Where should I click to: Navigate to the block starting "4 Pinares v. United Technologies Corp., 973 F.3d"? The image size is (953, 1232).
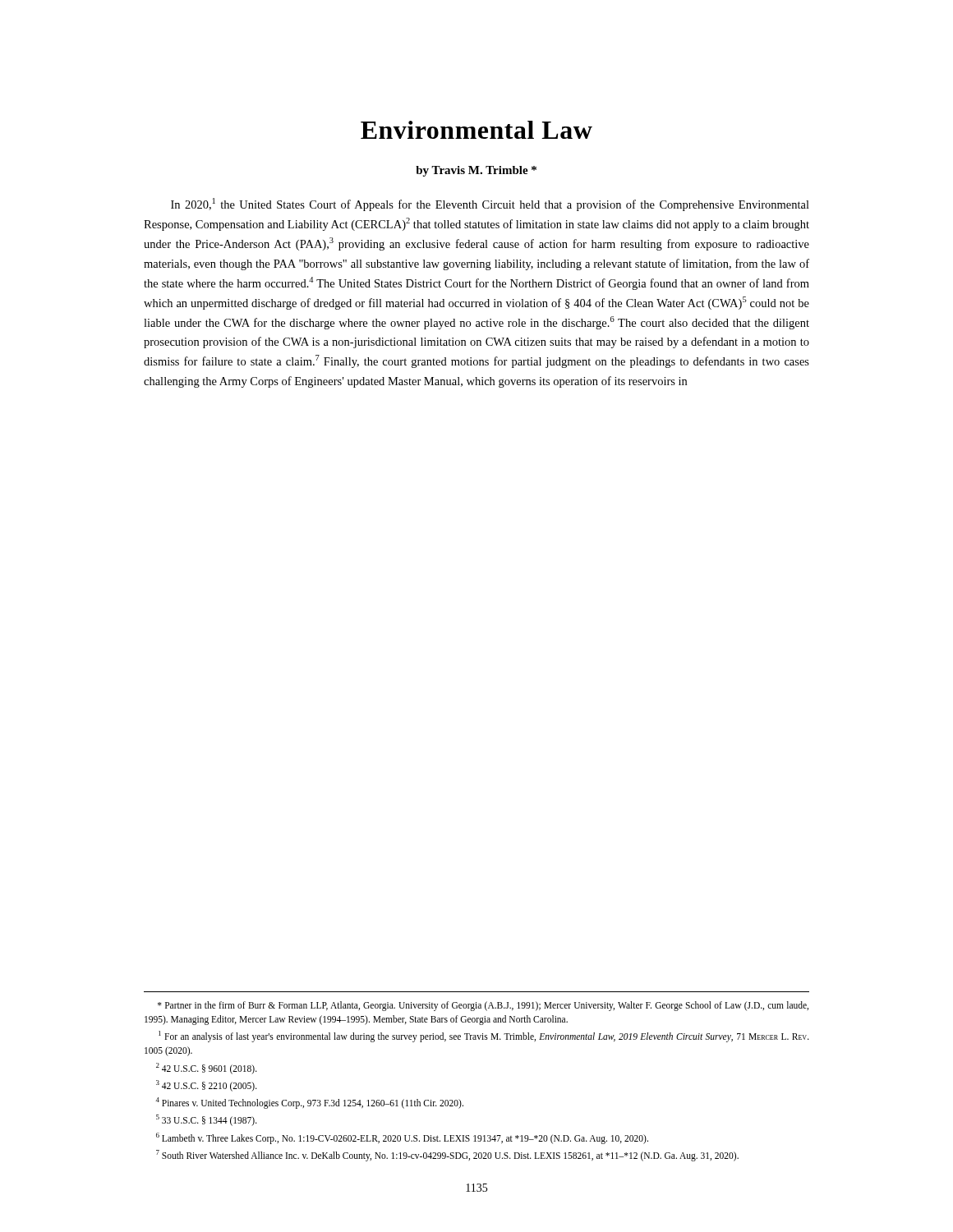coord(304,1102)
